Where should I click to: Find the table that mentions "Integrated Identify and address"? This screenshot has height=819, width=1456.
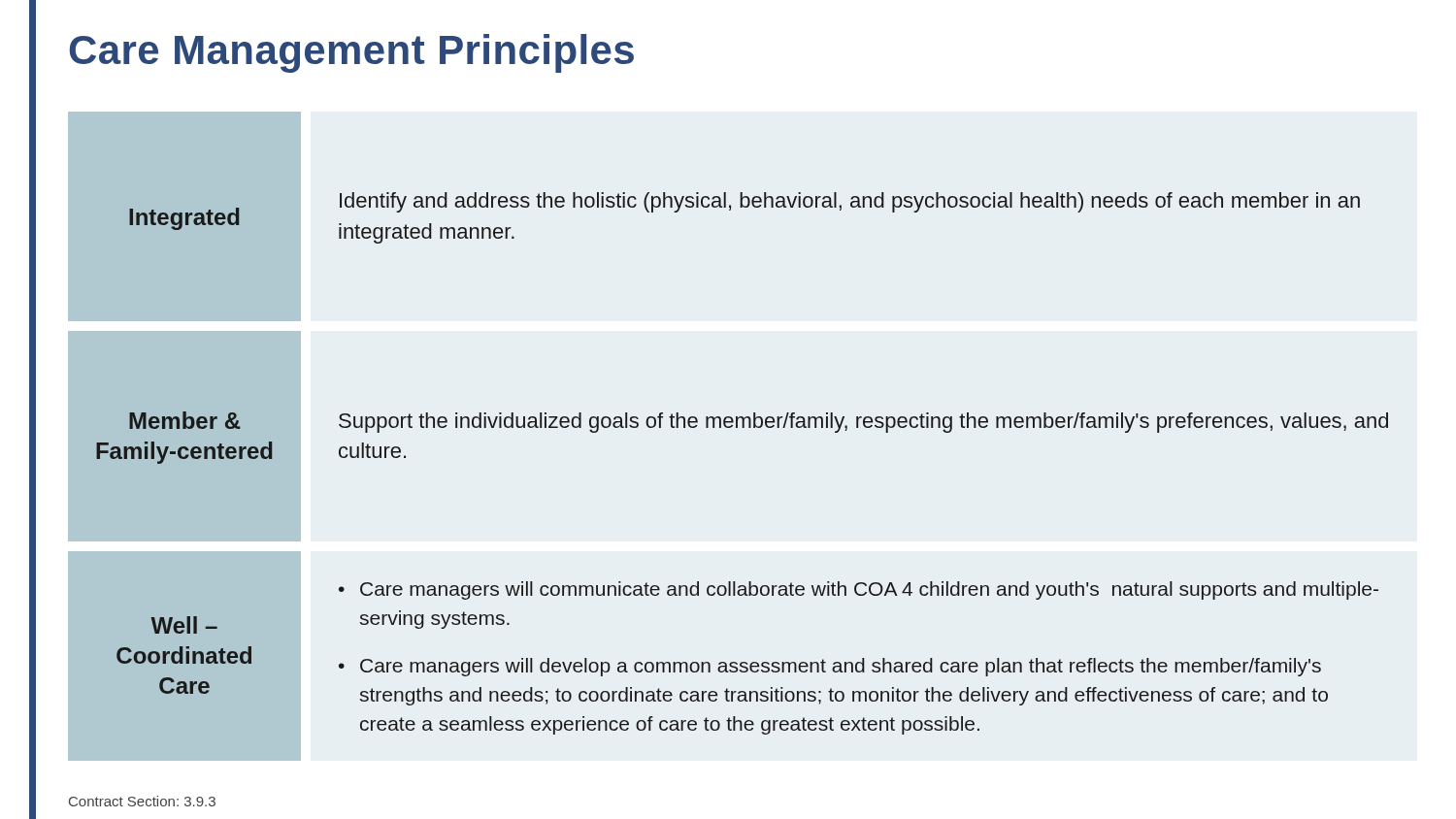743,217
